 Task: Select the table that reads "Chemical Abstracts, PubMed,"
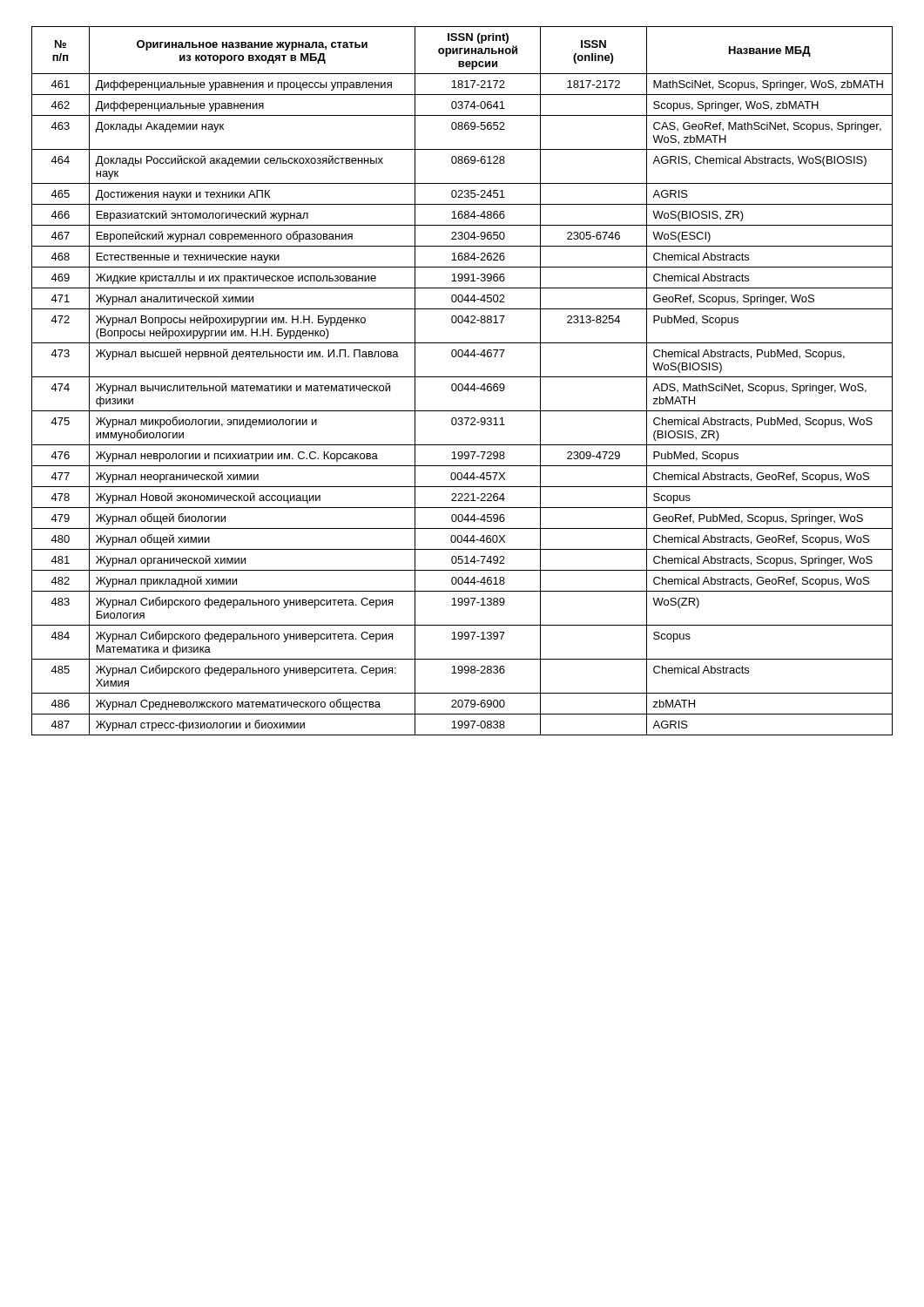462,381
